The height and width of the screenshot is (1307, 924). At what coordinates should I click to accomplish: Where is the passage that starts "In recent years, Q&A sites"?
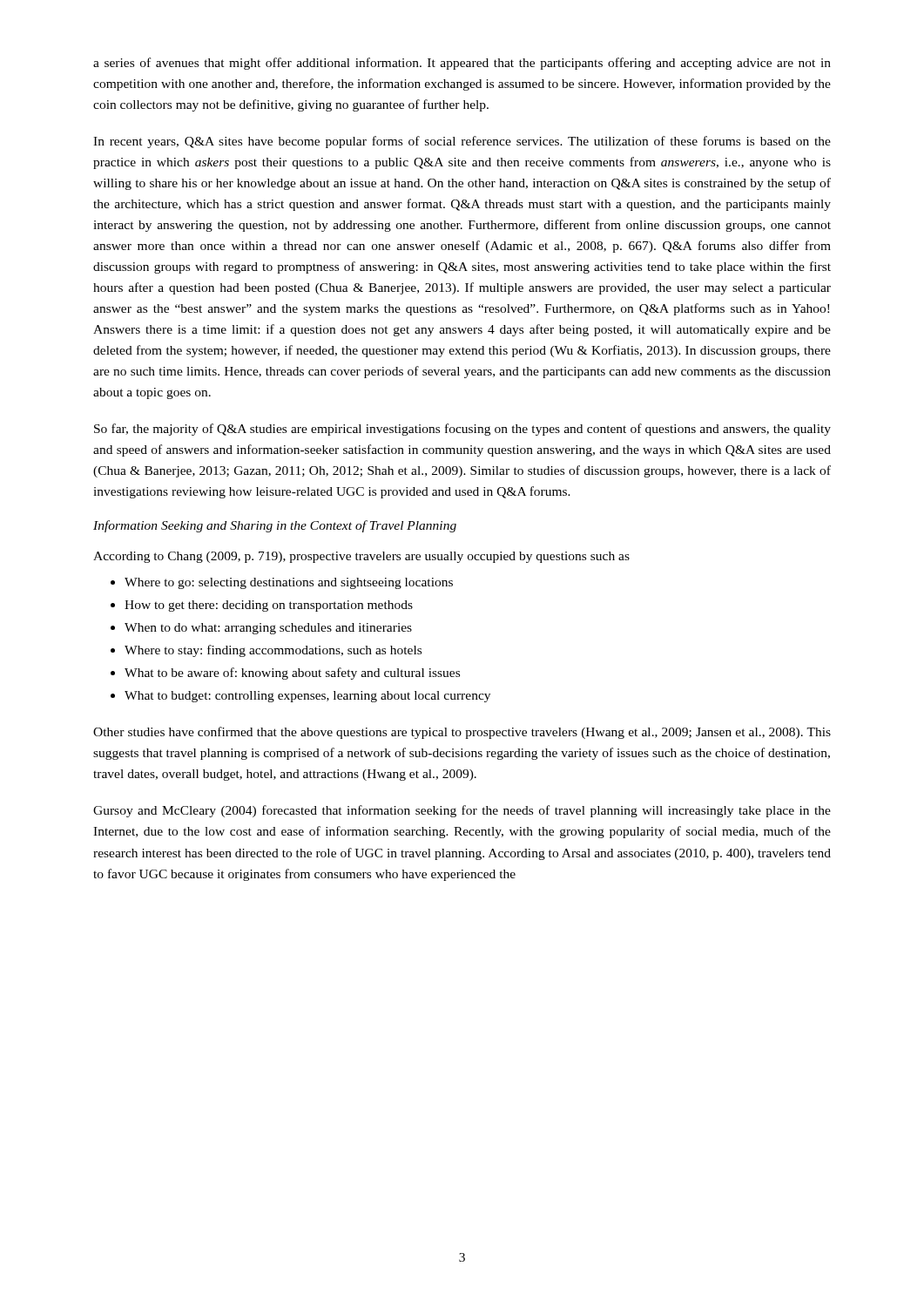pos(462,266)
